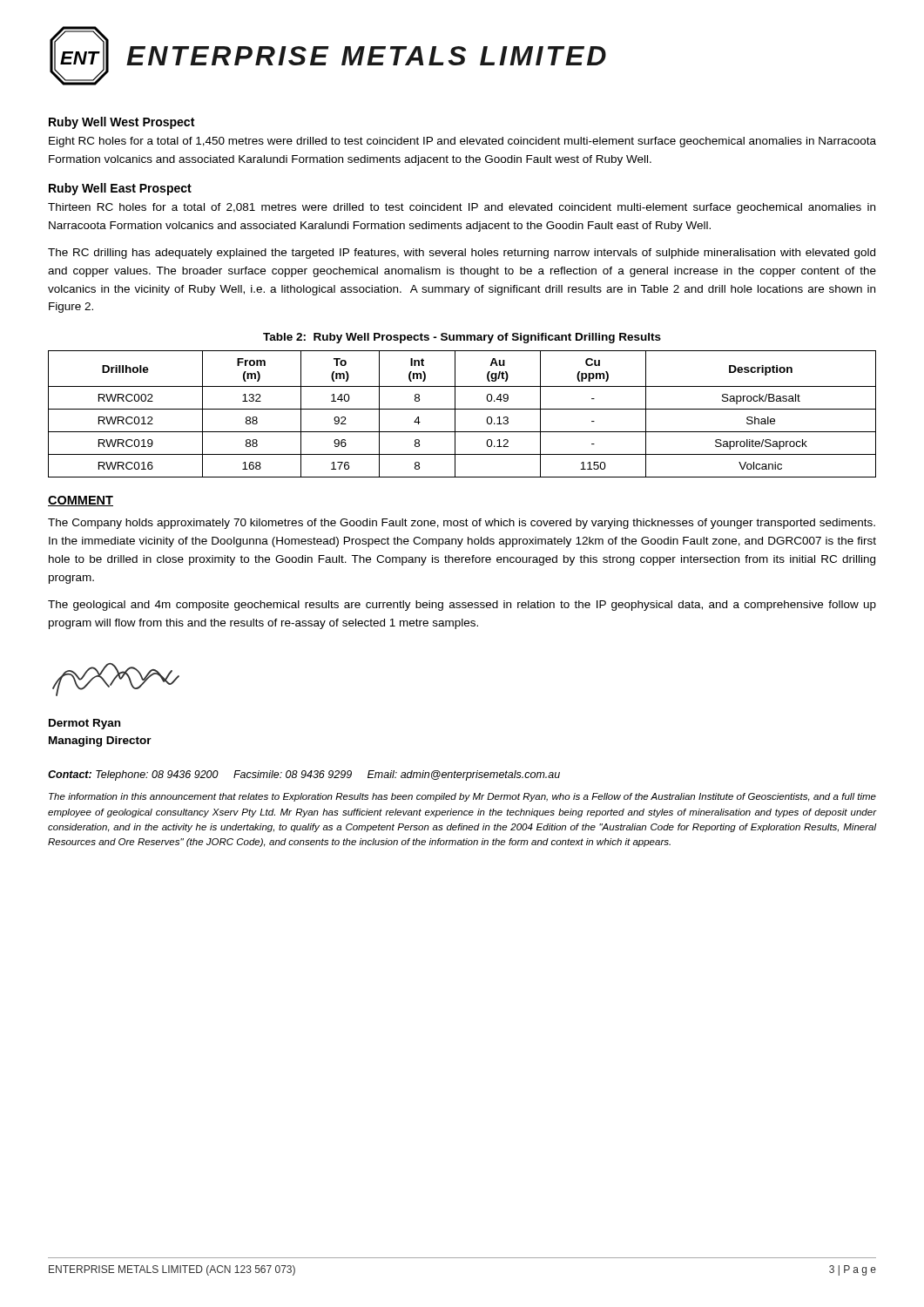Click on the text starting "Dermot Ryan Managing Director"
This screenshot has width=924, height=1307.
99,731
